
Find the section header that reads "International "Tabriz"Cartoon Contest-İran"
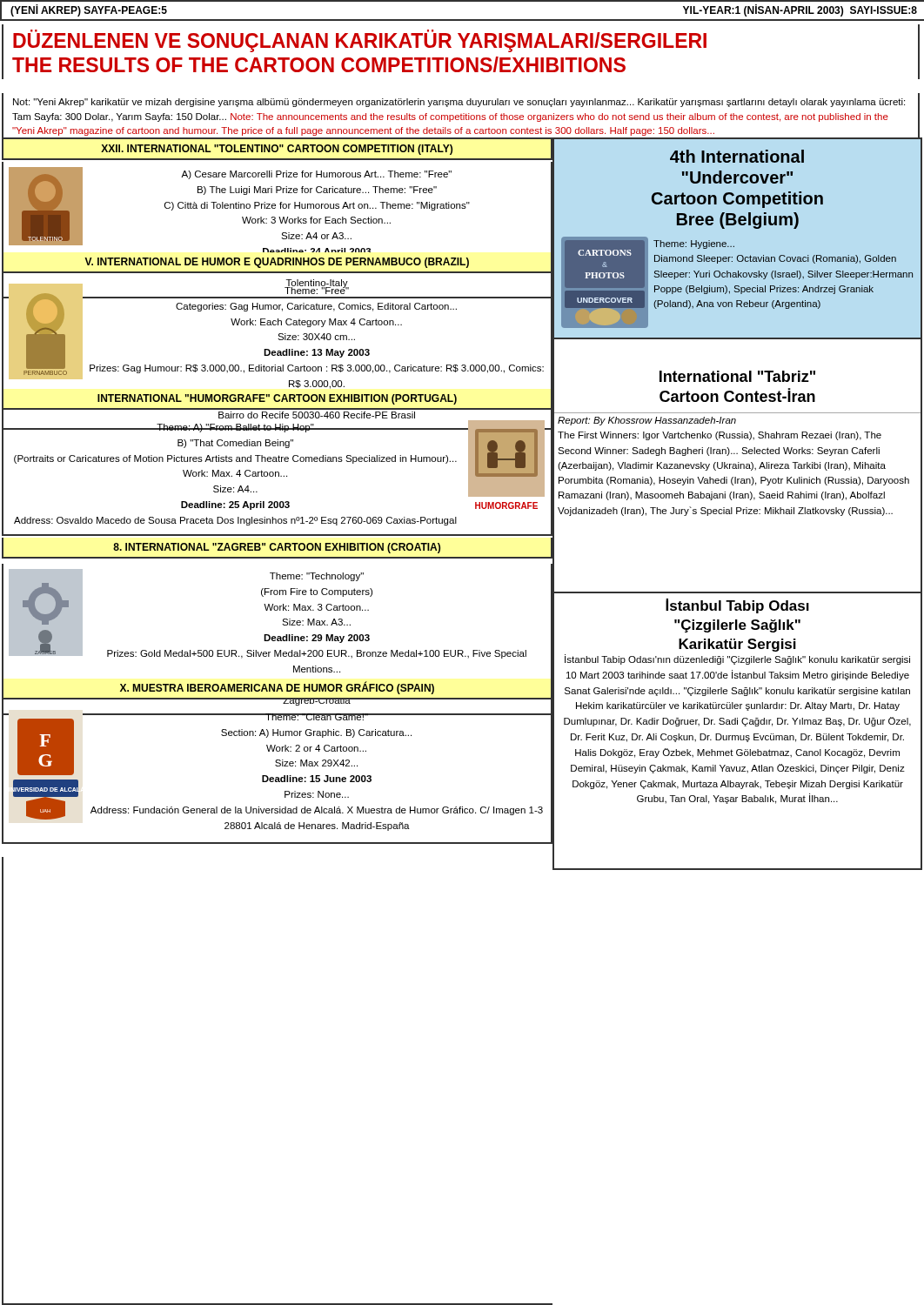coord(737,387)
